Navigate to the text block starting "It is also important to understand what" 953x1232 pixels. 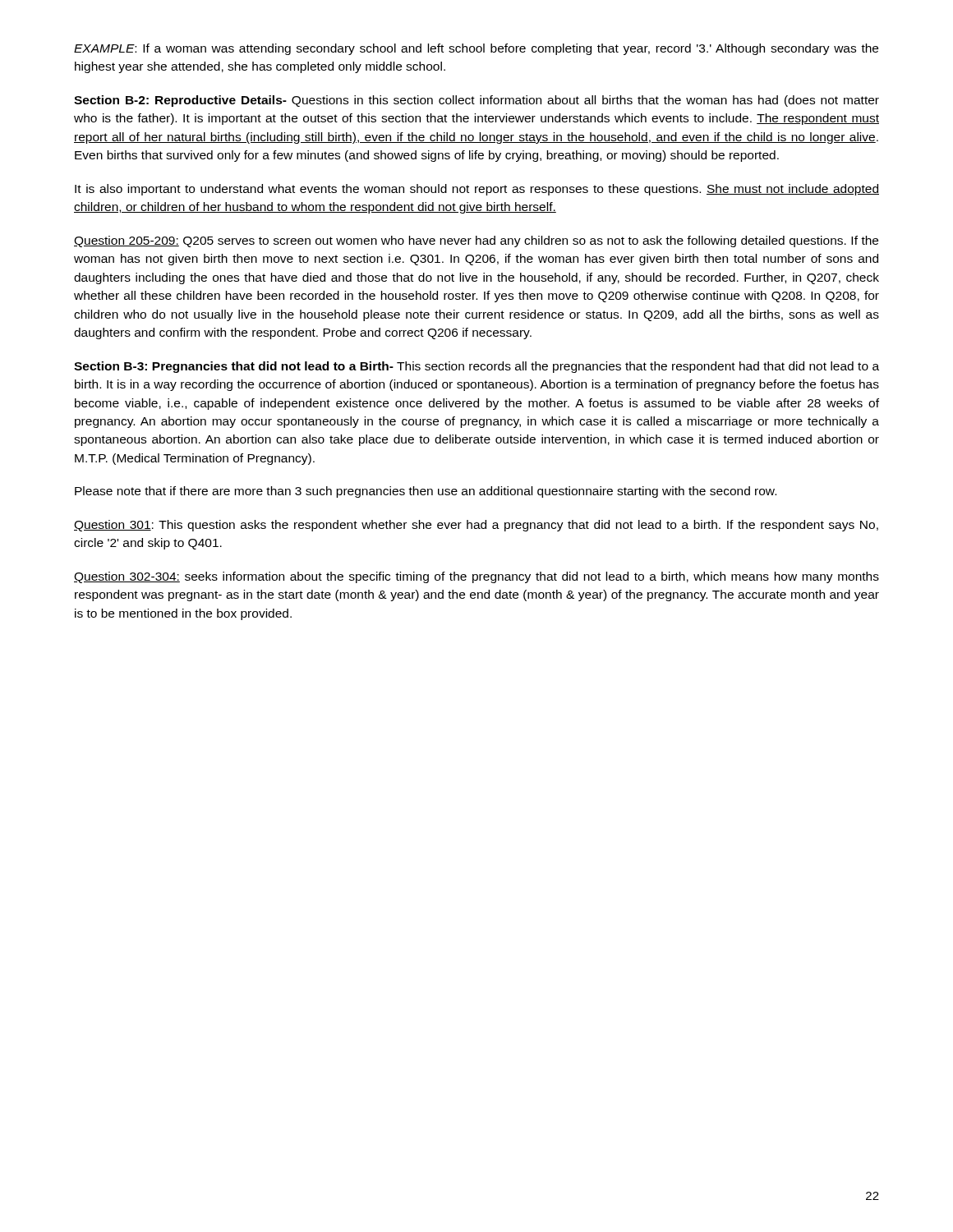[476, 198]
